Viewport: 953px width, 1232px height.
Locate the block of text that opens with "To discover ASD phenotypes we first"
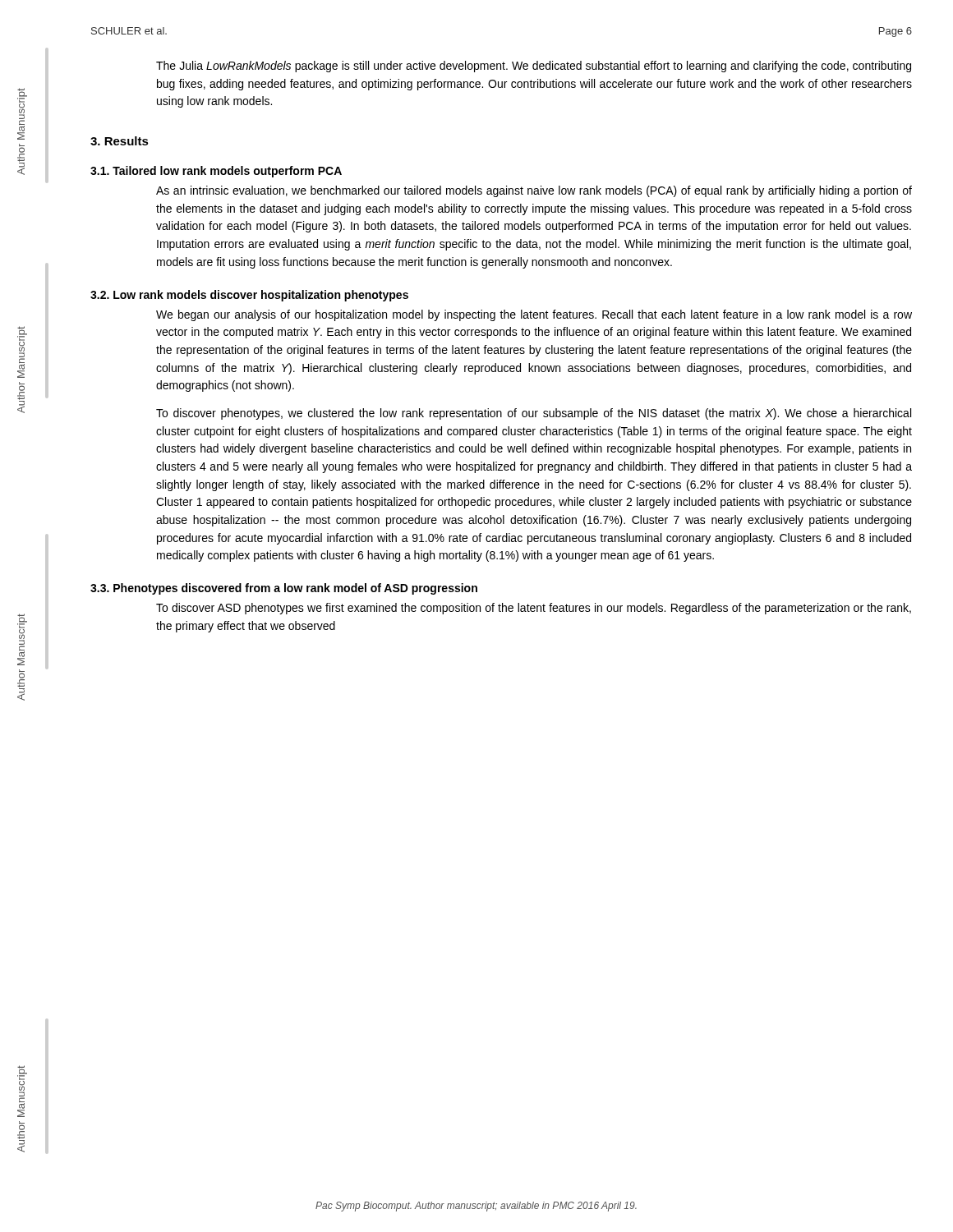(x=534, y=617)
